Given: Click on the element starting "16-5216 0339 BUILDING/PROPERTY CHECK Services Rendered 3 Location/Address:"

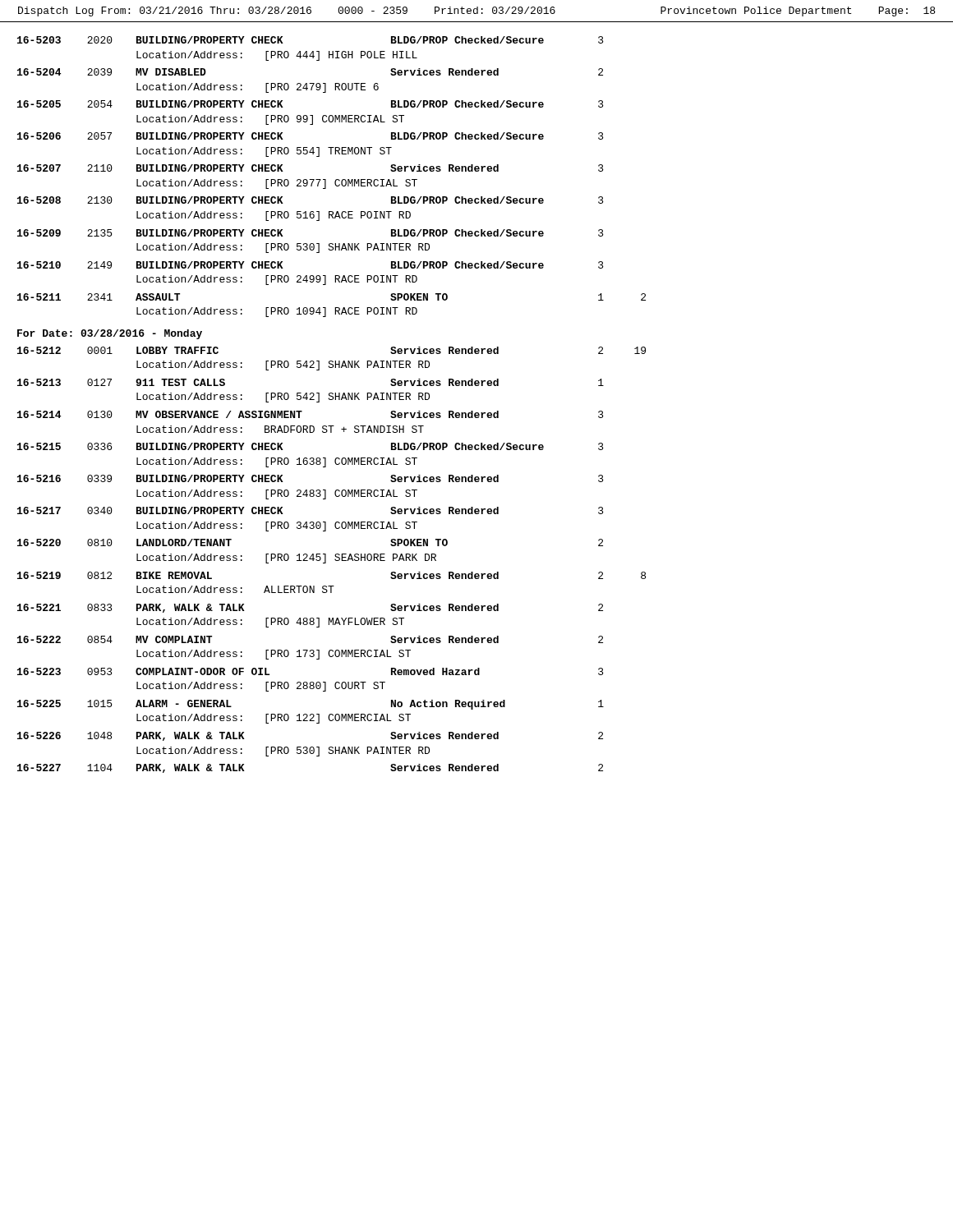Looking at the screenshot, I should coord(476,487).
